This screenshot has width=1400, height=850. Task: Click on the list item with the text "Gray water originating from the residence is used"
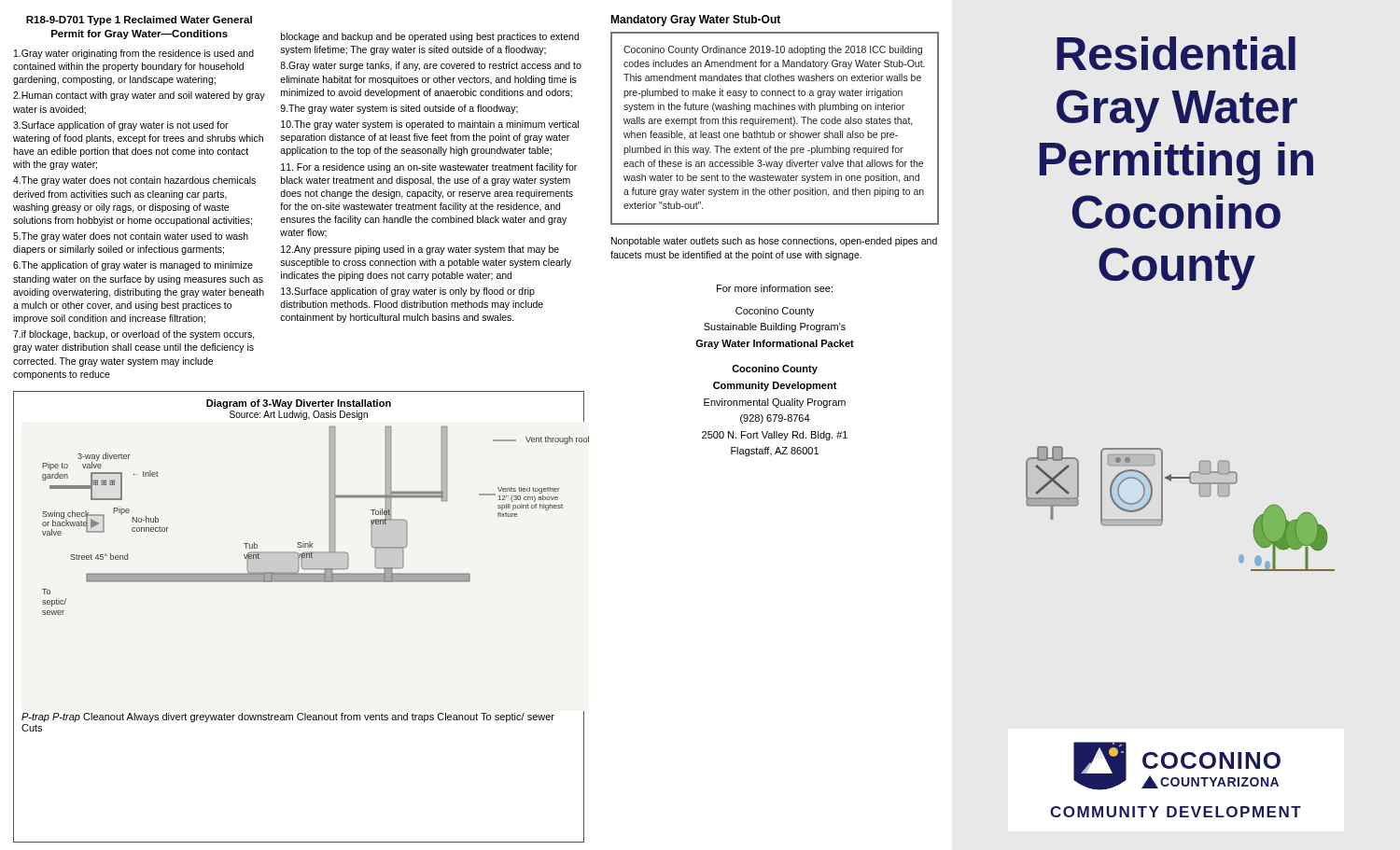pyautogui.click(x=133, y=66)
